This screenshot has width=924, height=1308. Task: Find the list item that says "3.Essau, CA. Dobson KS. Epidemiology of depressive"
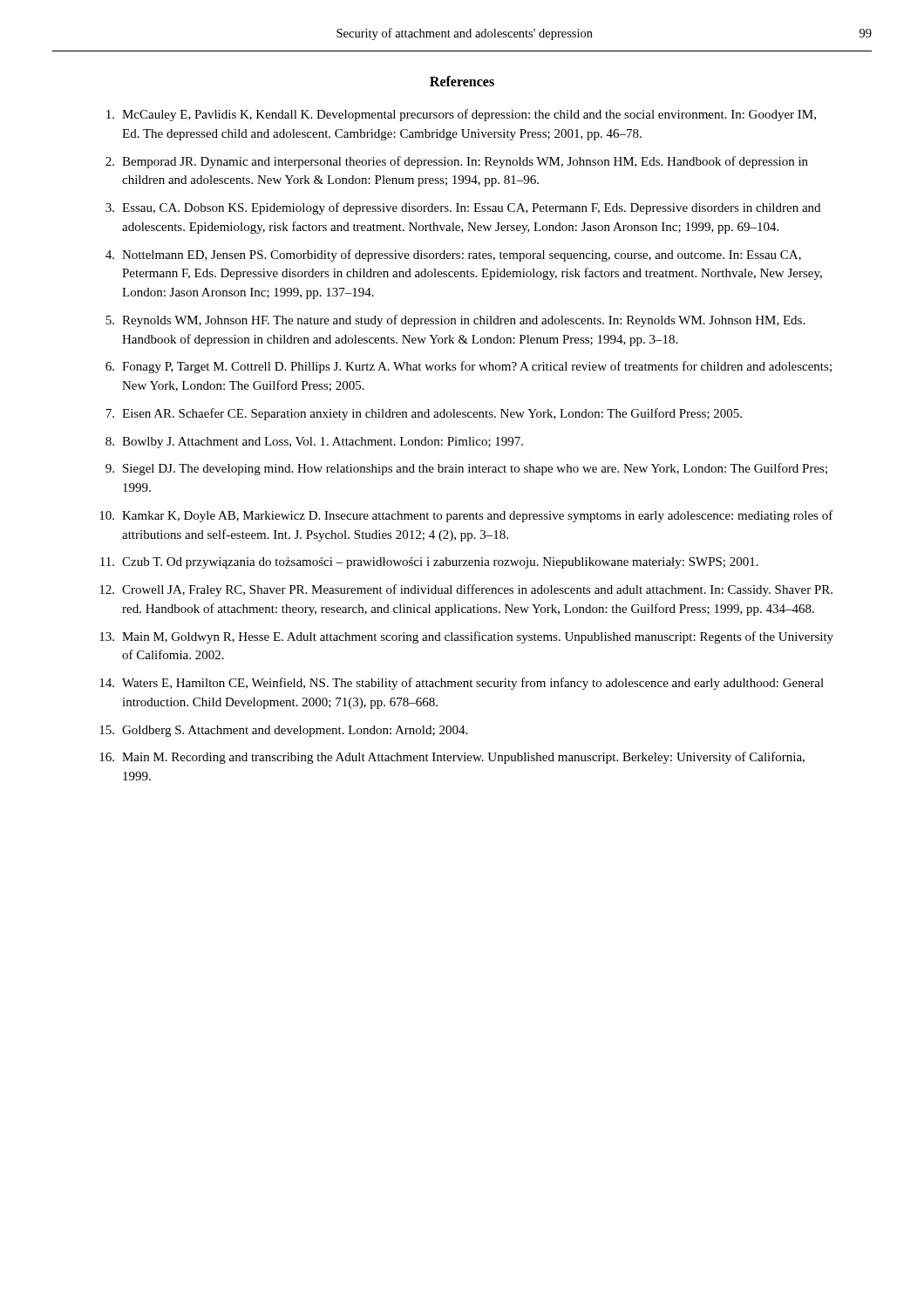(x=462, y=218)
